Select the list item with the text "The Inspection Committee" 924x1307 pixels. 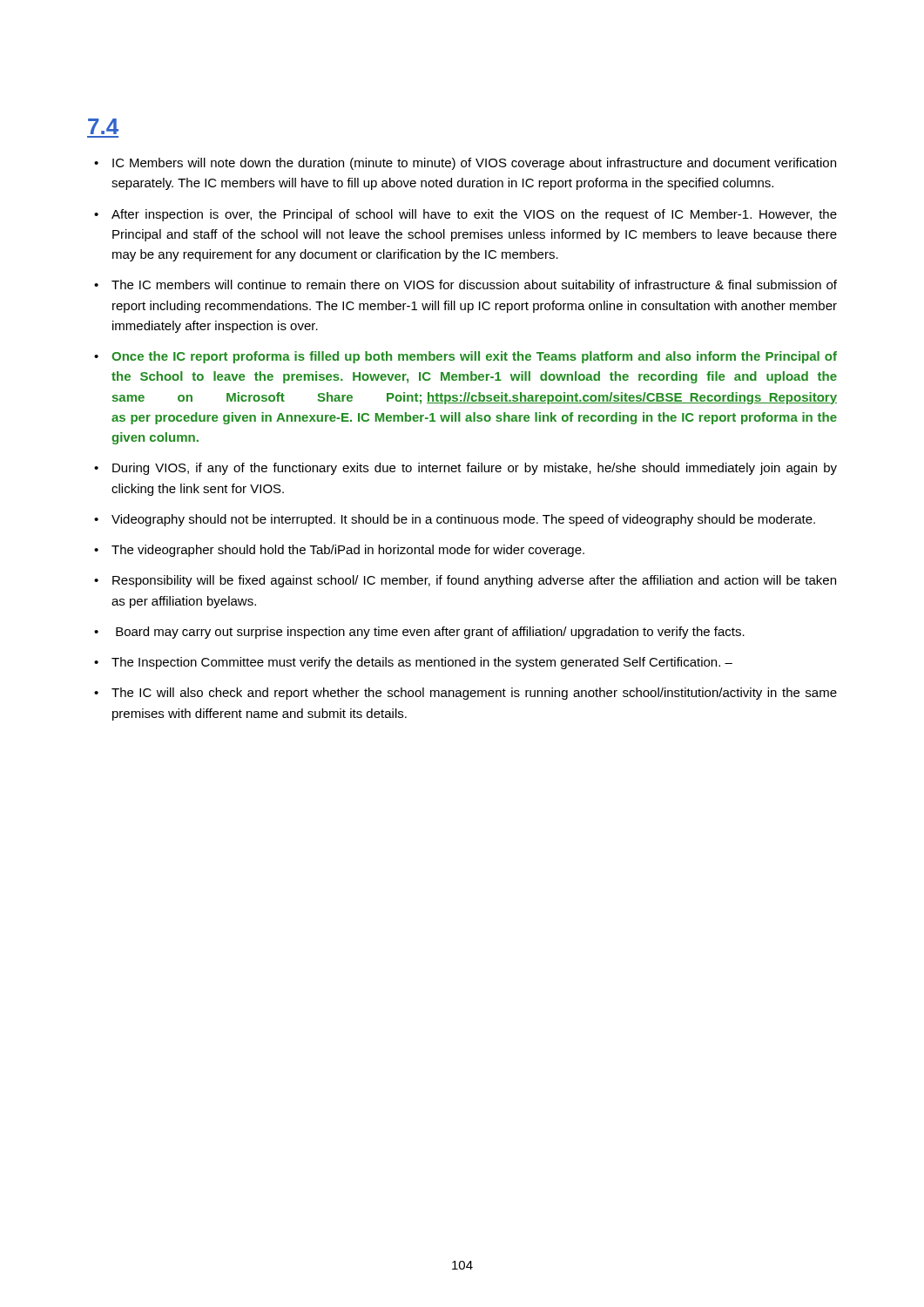point(422,662)
